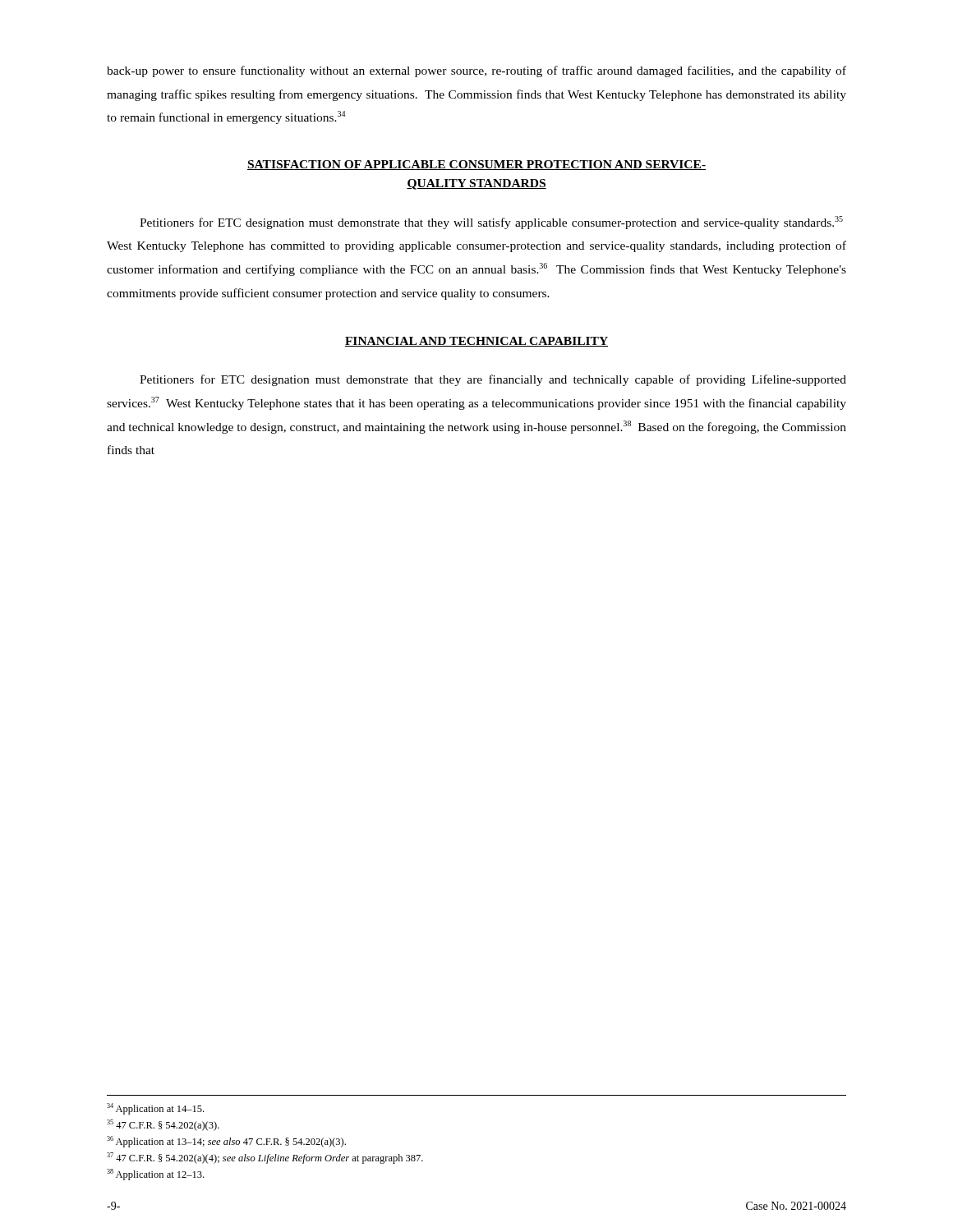Click on the block starting "FINANCIAL AND TECHNICAL CAPABILITY"

(x=476, y=341)
